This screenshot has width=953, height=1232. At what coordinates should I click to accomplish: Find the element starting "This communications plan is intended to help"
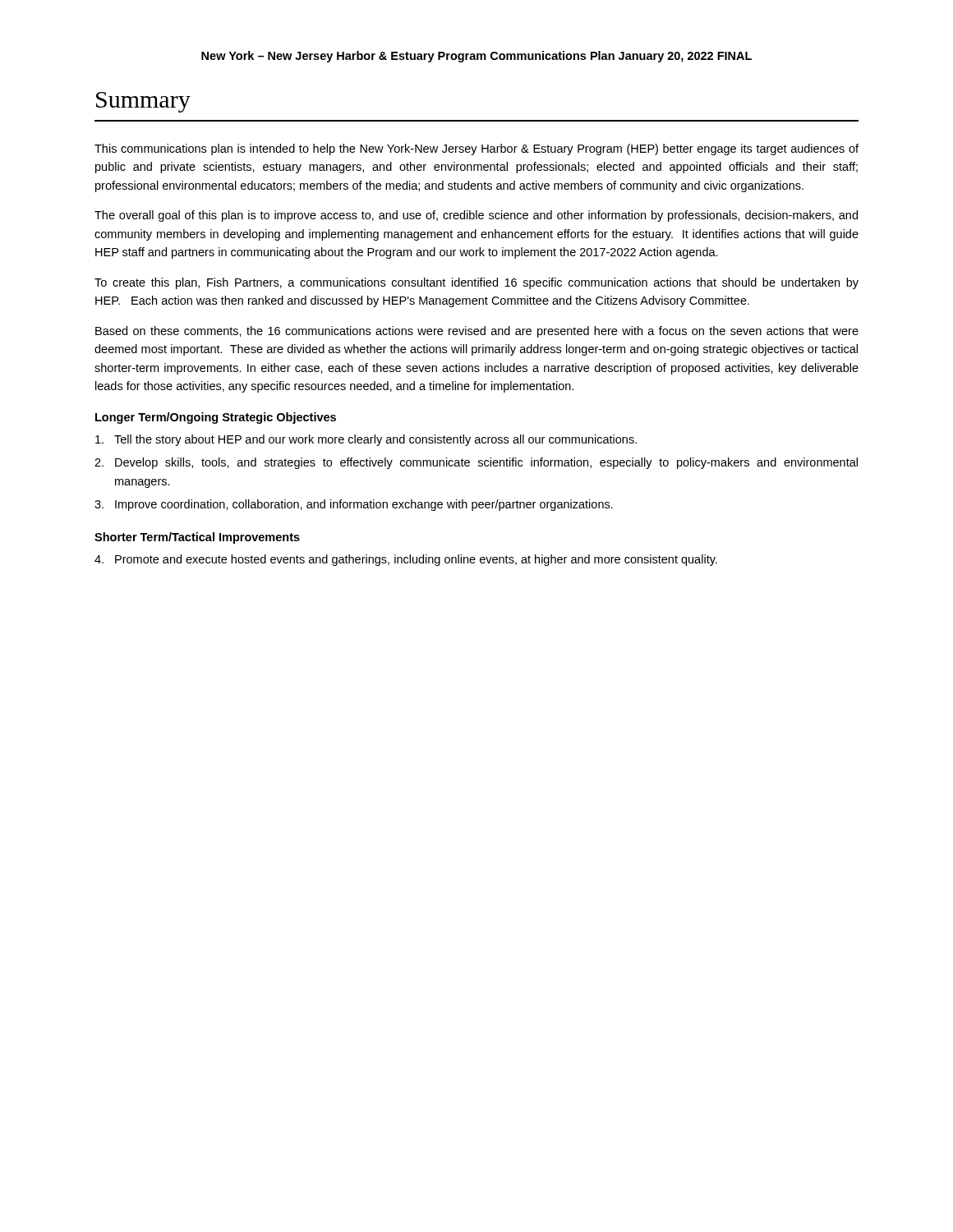tap(476, 167)
